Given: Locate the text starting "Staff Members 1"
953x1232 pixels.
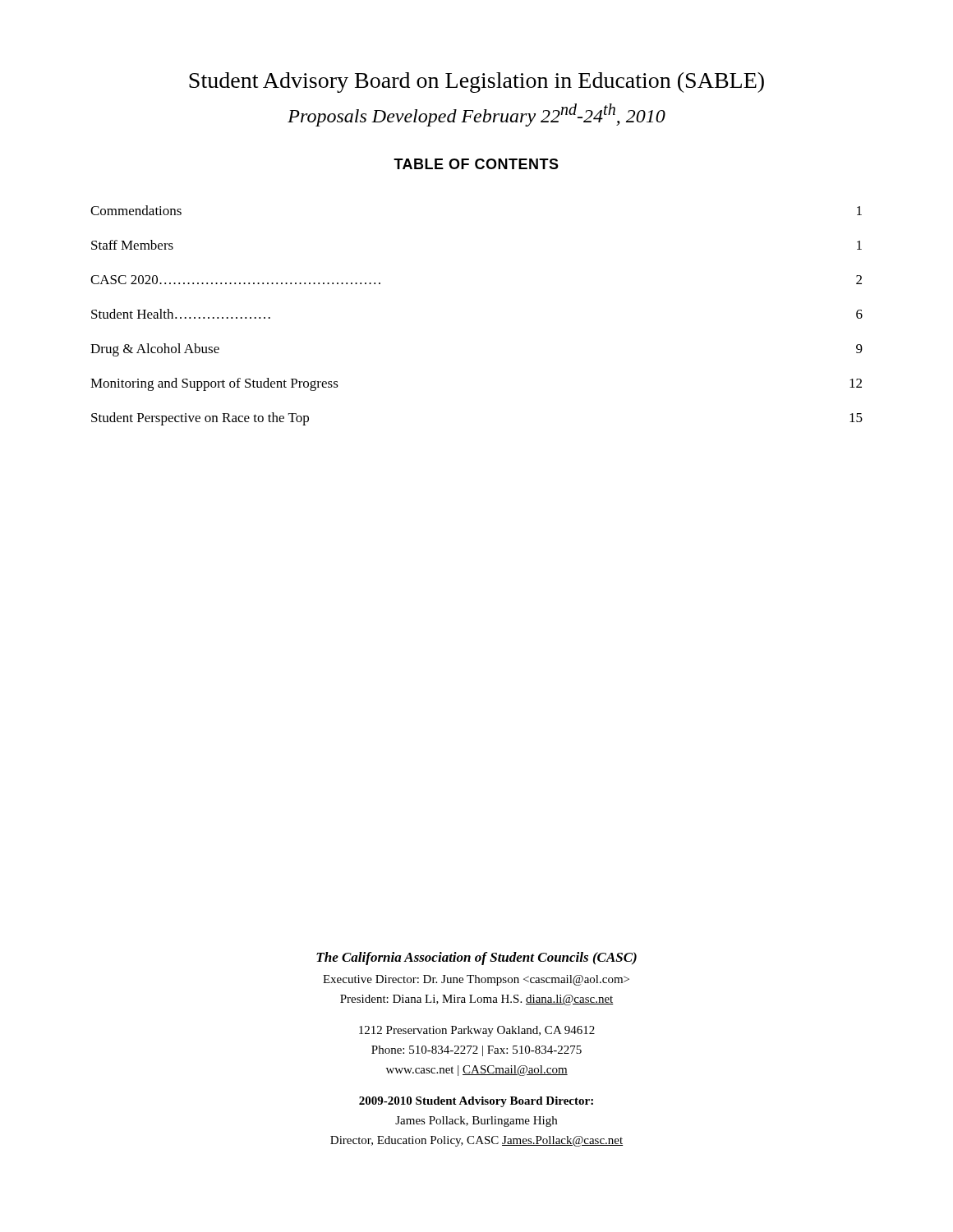Looking at the screenshot, I should pos(130,244).
